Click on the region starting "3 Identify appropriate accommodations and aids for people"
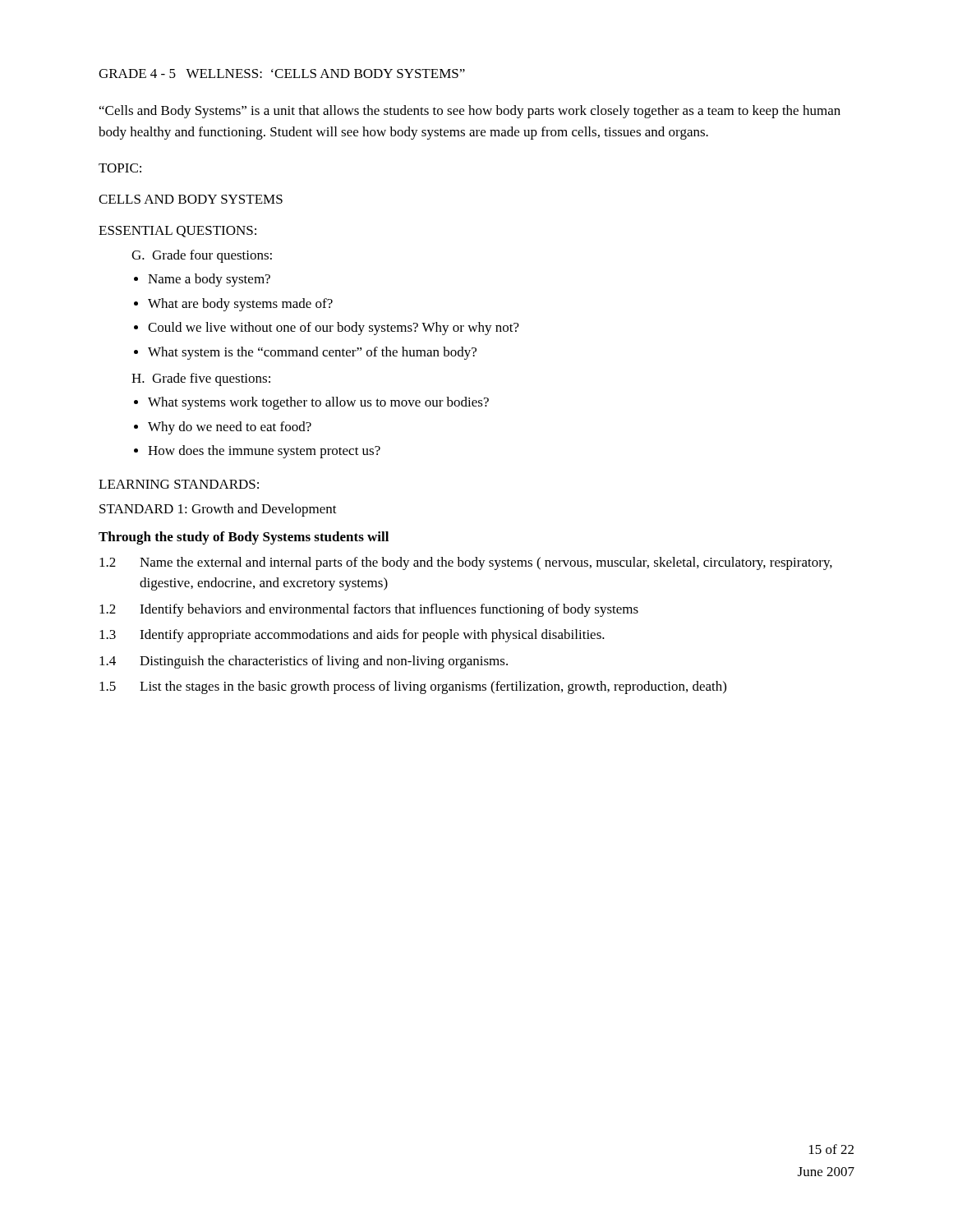 click(x=476, y=635)
